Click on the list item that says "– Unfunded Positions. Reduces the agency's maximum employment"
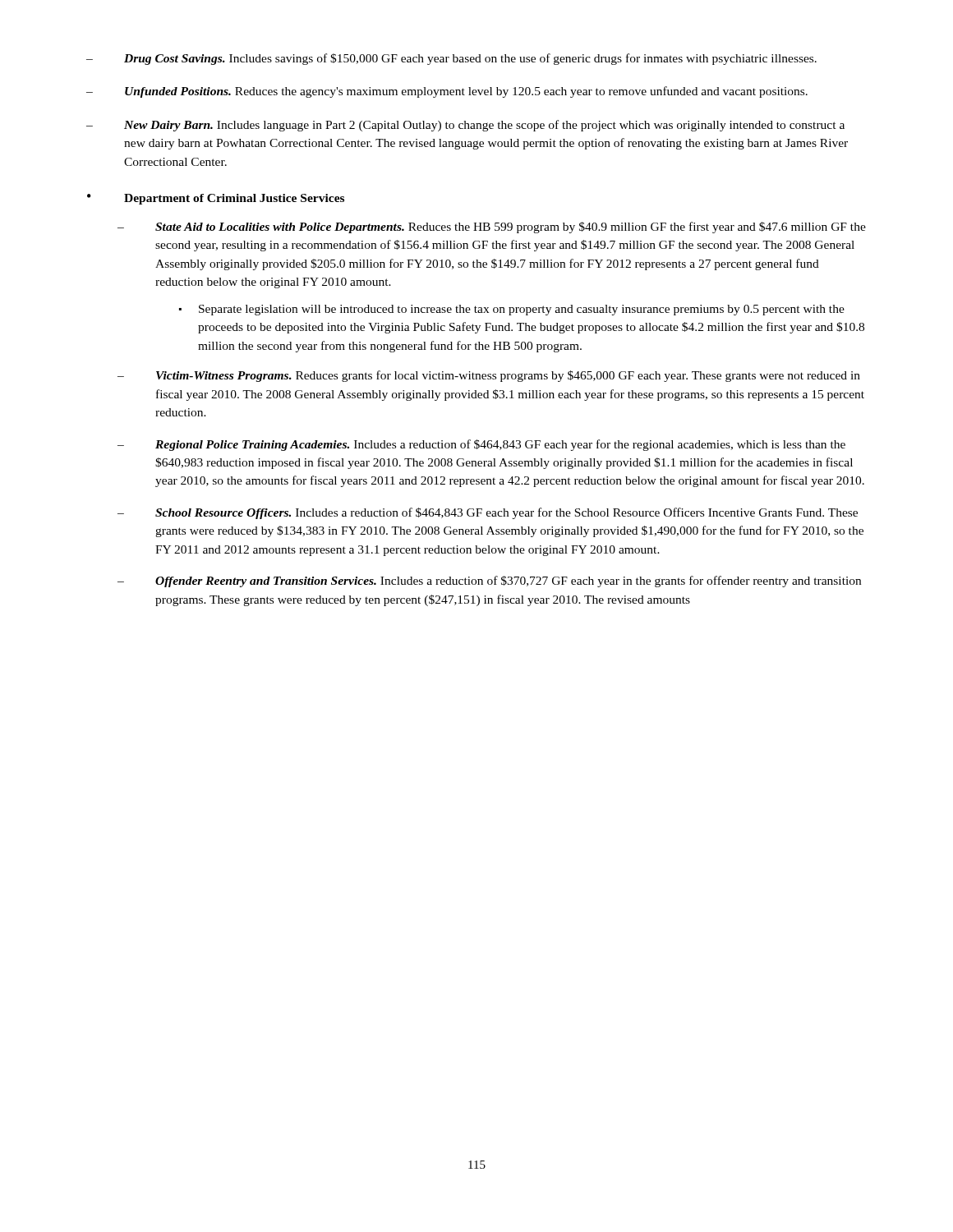Image resolution: width=953 pixels, height=1232 pixels. click(x=476, y=92)
